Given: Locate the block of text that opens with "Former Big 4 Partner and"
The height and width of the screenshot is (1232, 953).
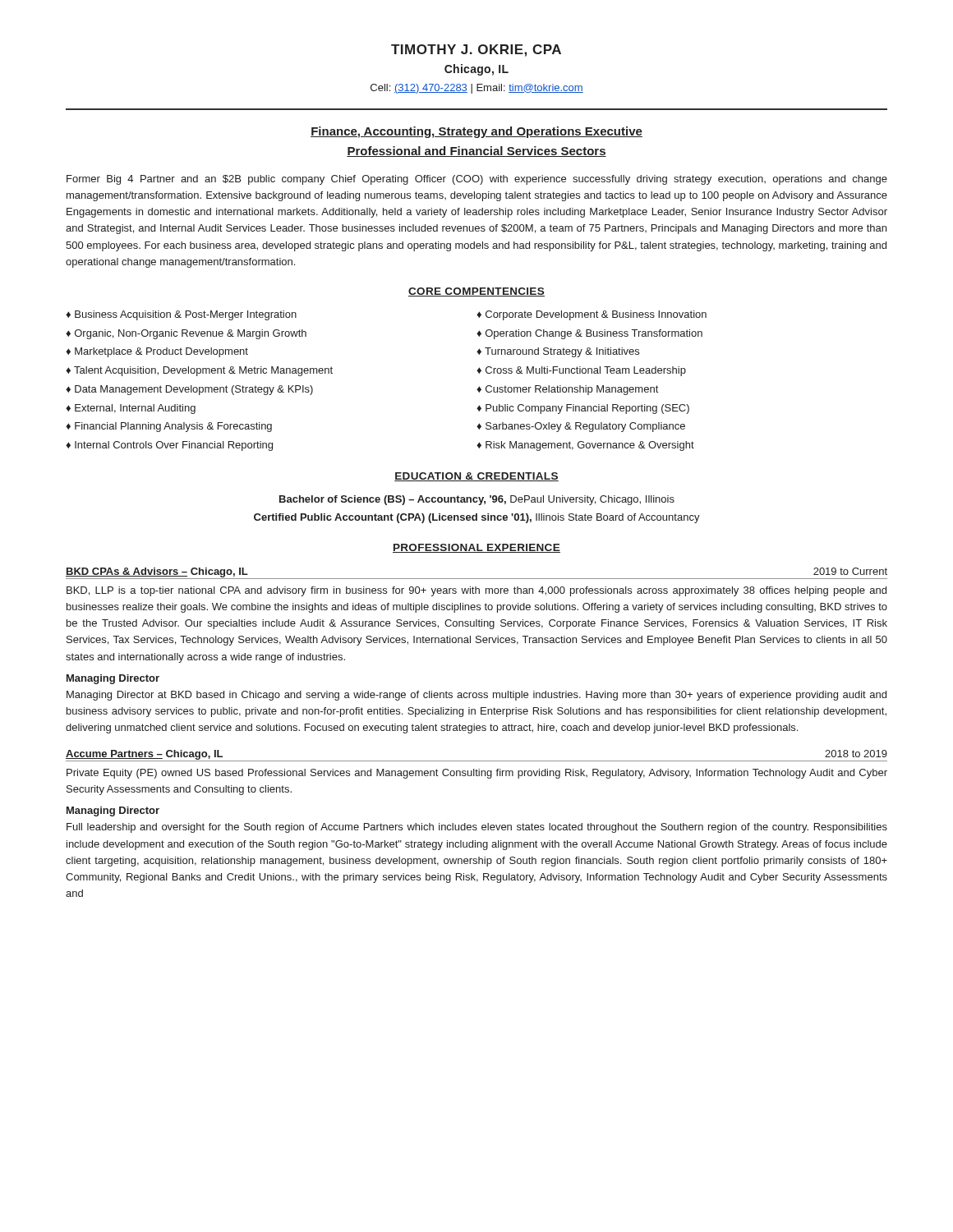Looking at the screenshot, I should click(x=476, y=220).
